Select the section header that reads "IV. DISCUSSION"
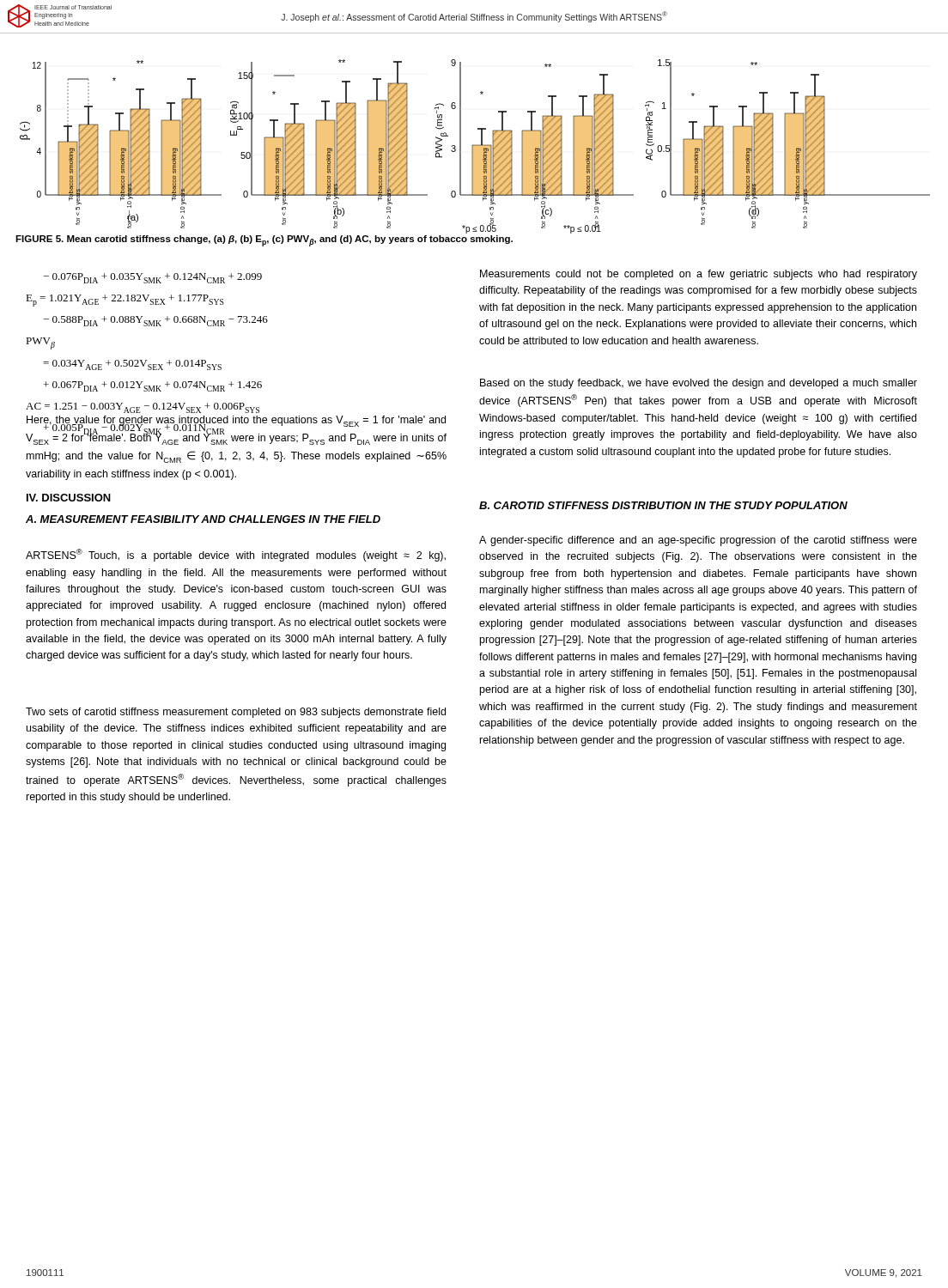The image size is (948, 1288). [68, 498]
